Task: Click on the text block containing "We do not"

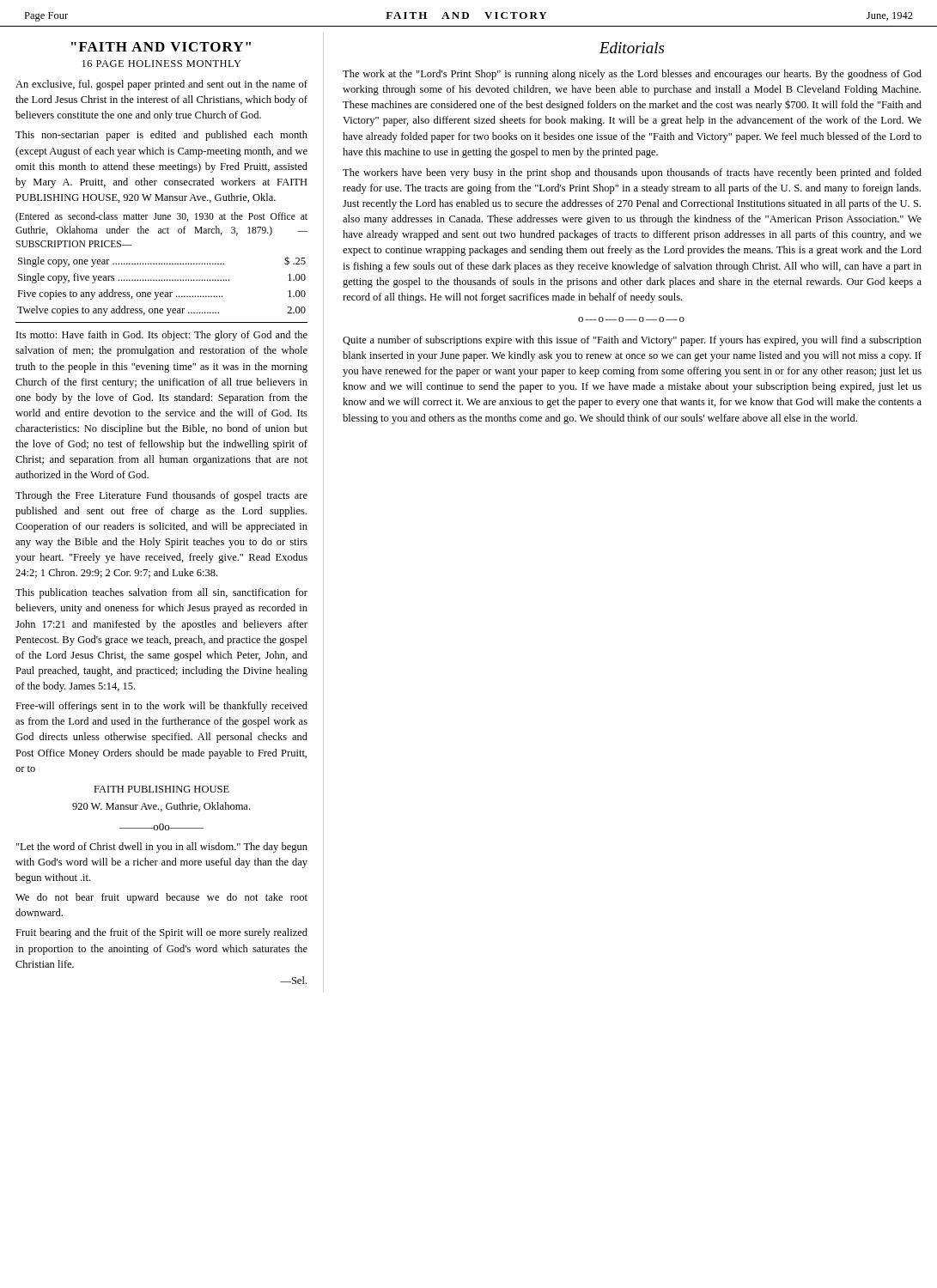Action: point(161,905)
